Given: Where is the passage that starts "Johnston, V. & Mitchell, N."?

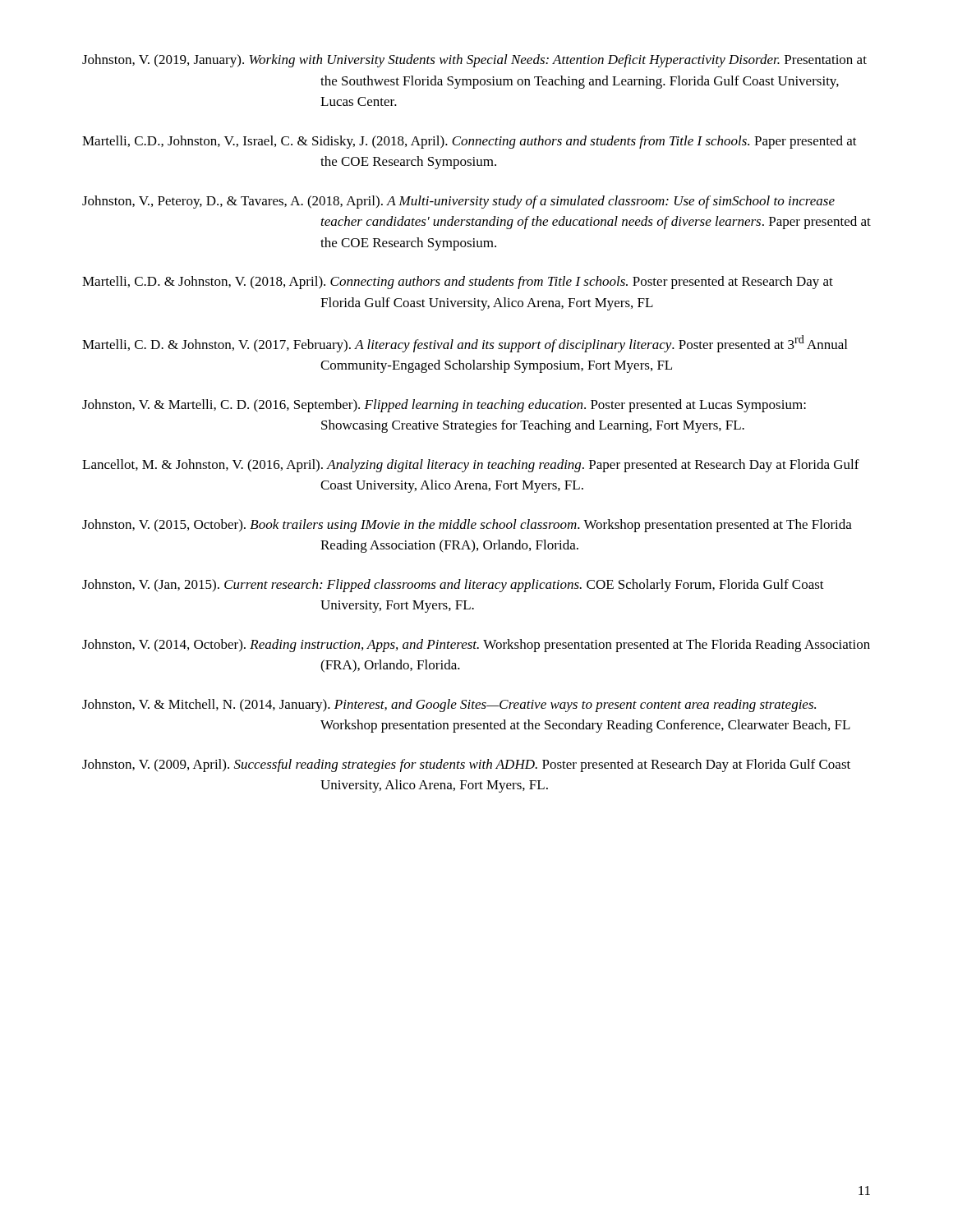Looking at the screenshot, I should (x=476, y=715).
